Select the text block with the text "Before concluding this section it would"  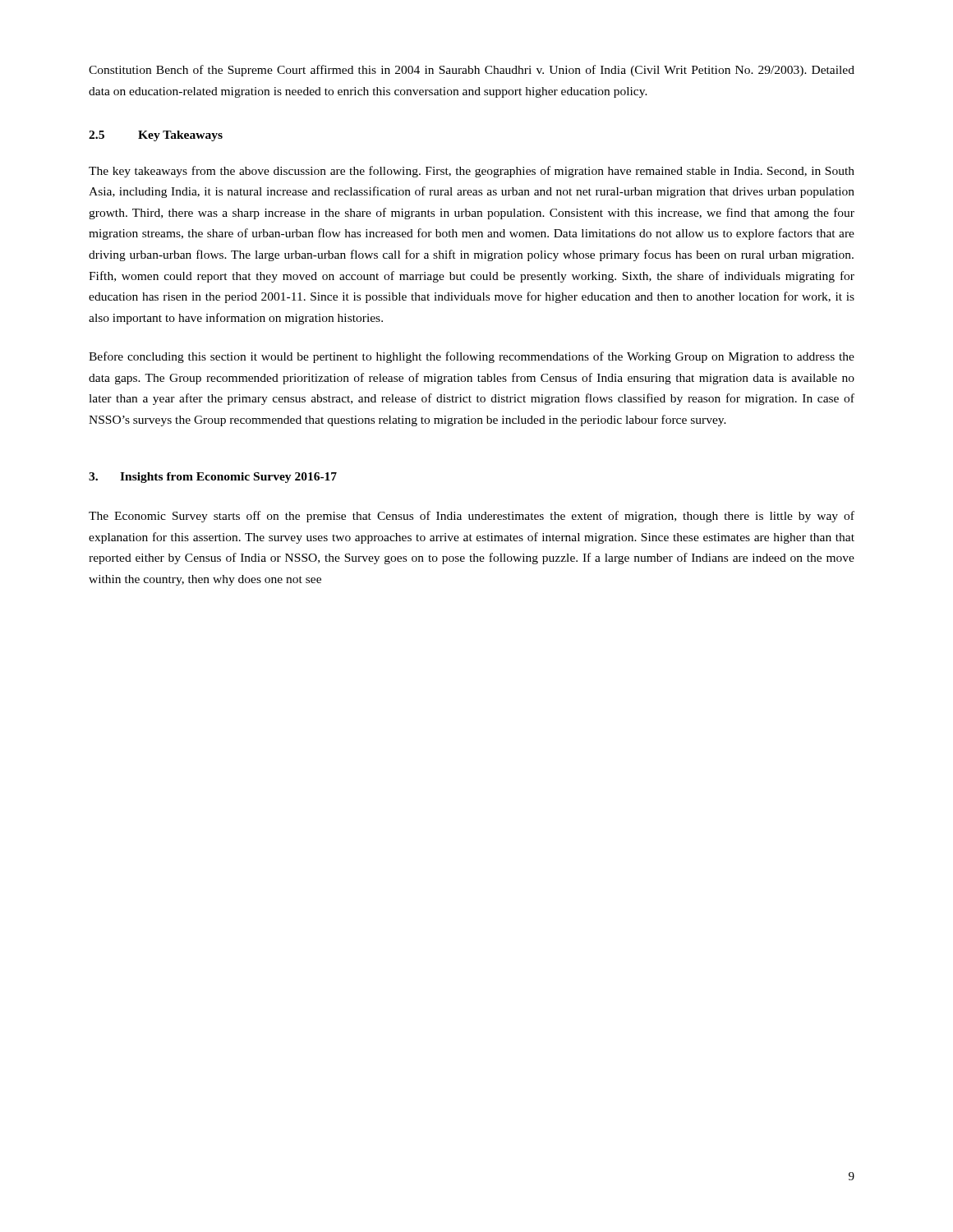click(472, 388)
